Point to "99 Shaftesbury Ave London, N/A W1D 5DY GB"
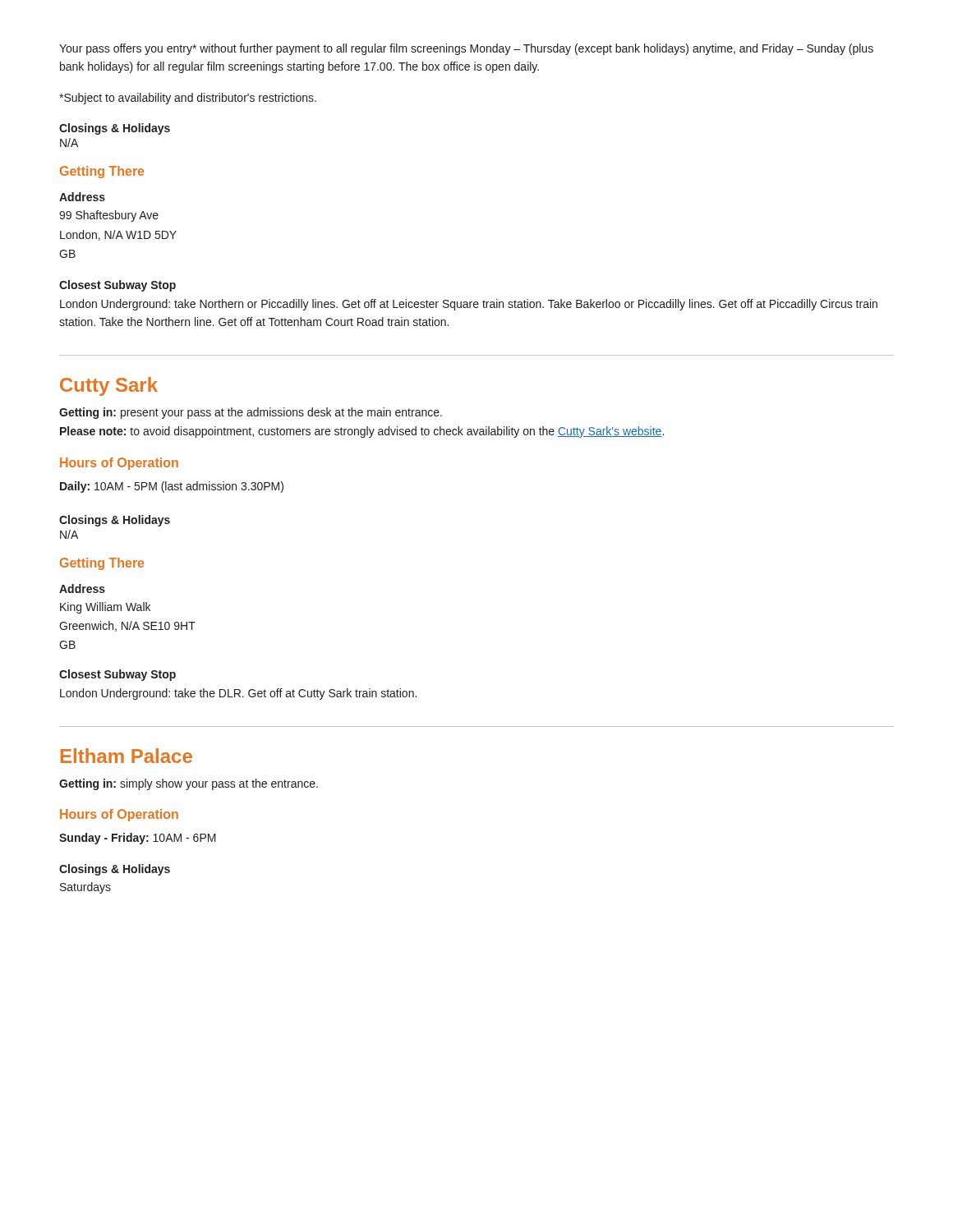Screen dimensions: 1232x953 click(118, 235)
